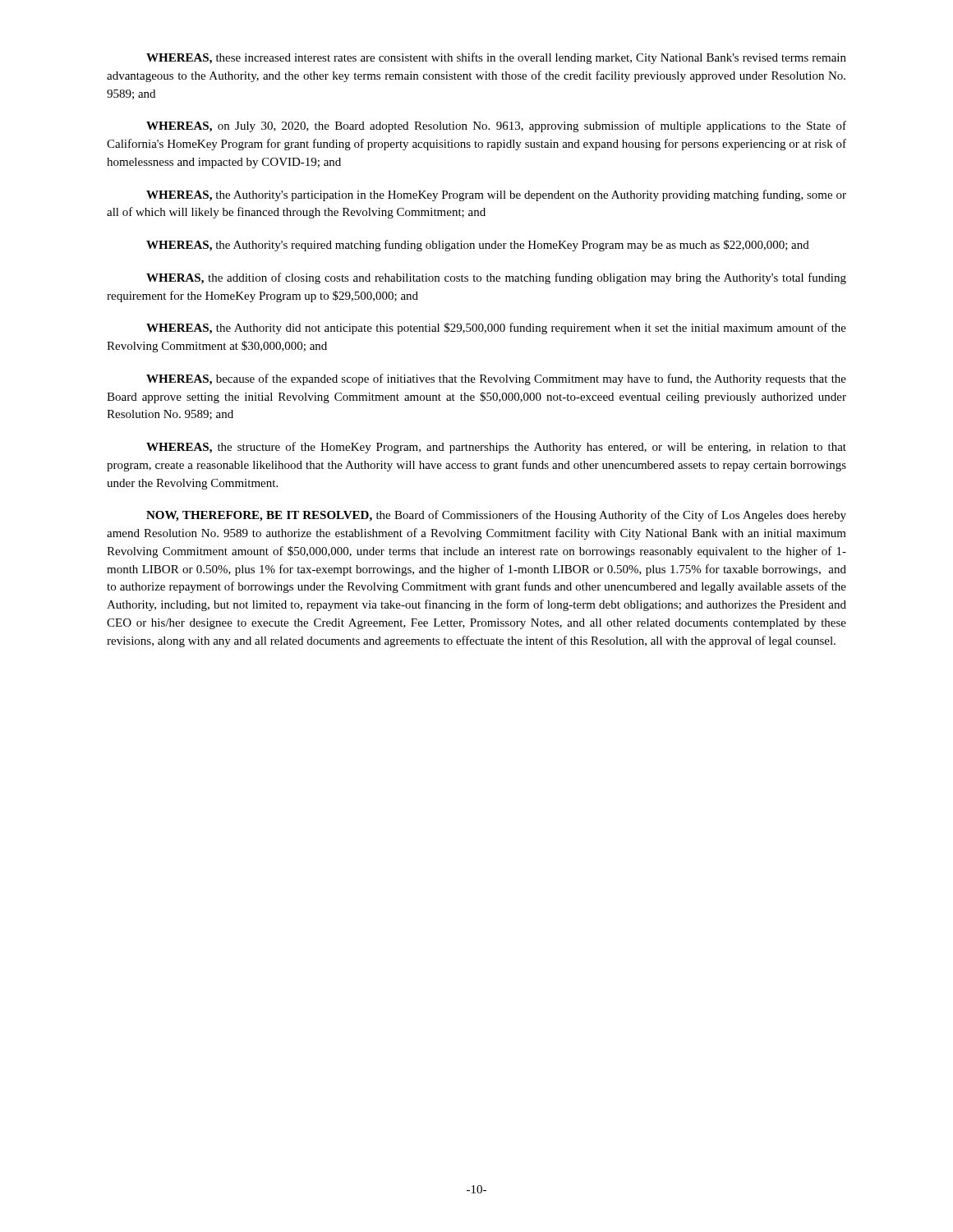
Task: Click on the text block that reads "WHEREAS, the structure of"
Action: [x=476, y=465]
